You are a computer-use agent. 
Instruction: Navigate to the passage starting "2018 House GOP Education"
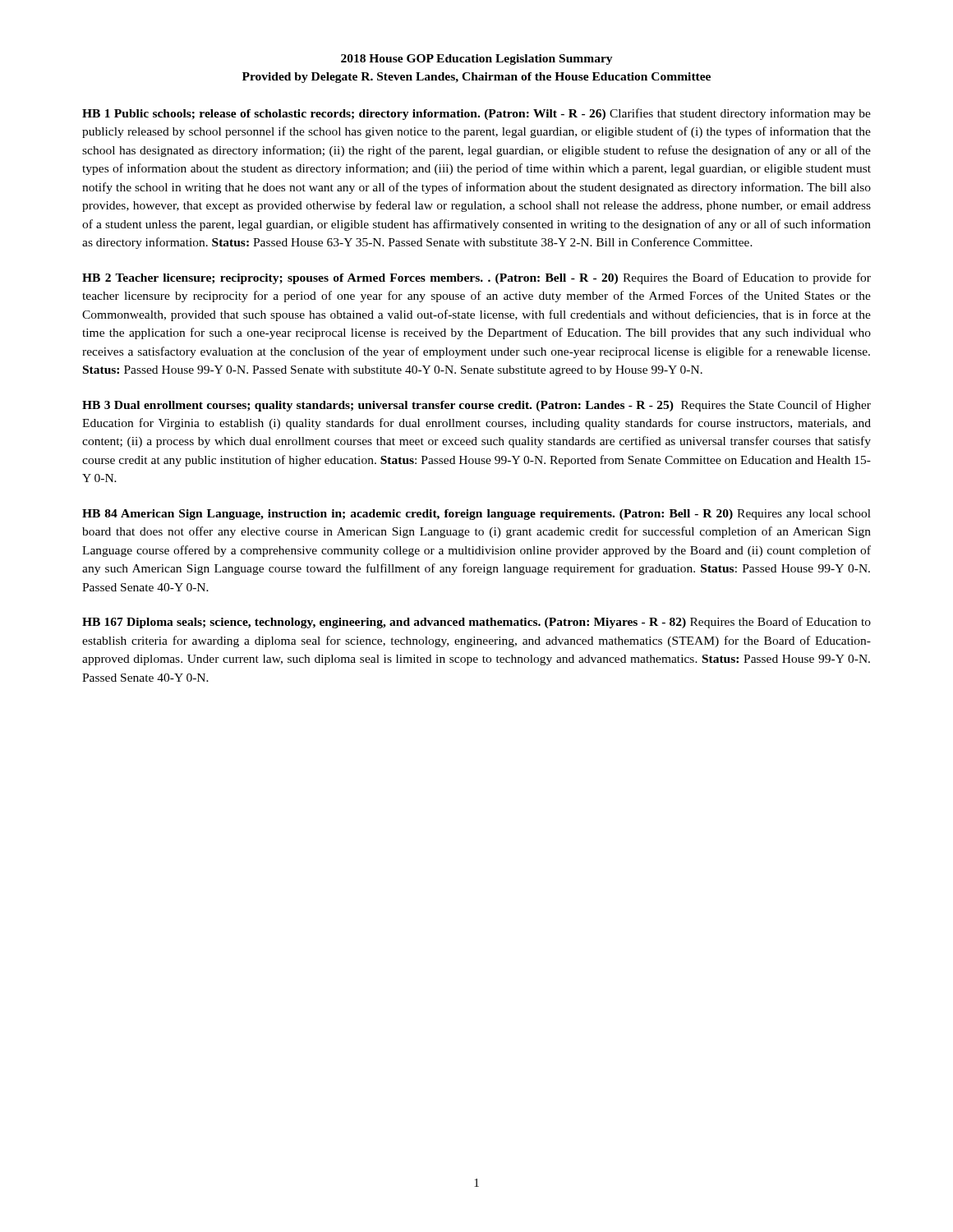pos(476,68)
